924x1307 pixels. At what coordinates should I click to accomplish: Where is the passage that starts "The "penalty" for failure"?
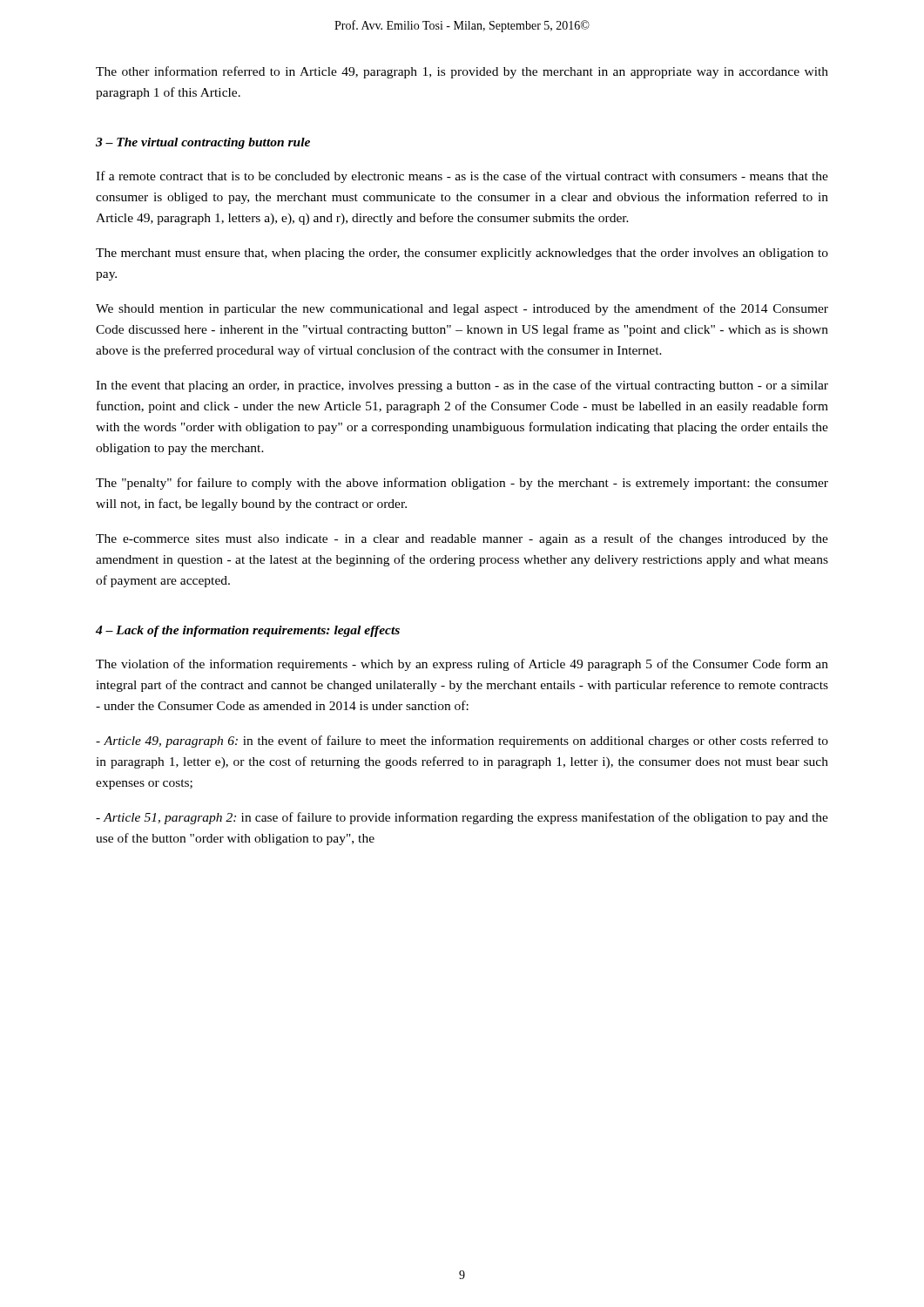(462, 493)
